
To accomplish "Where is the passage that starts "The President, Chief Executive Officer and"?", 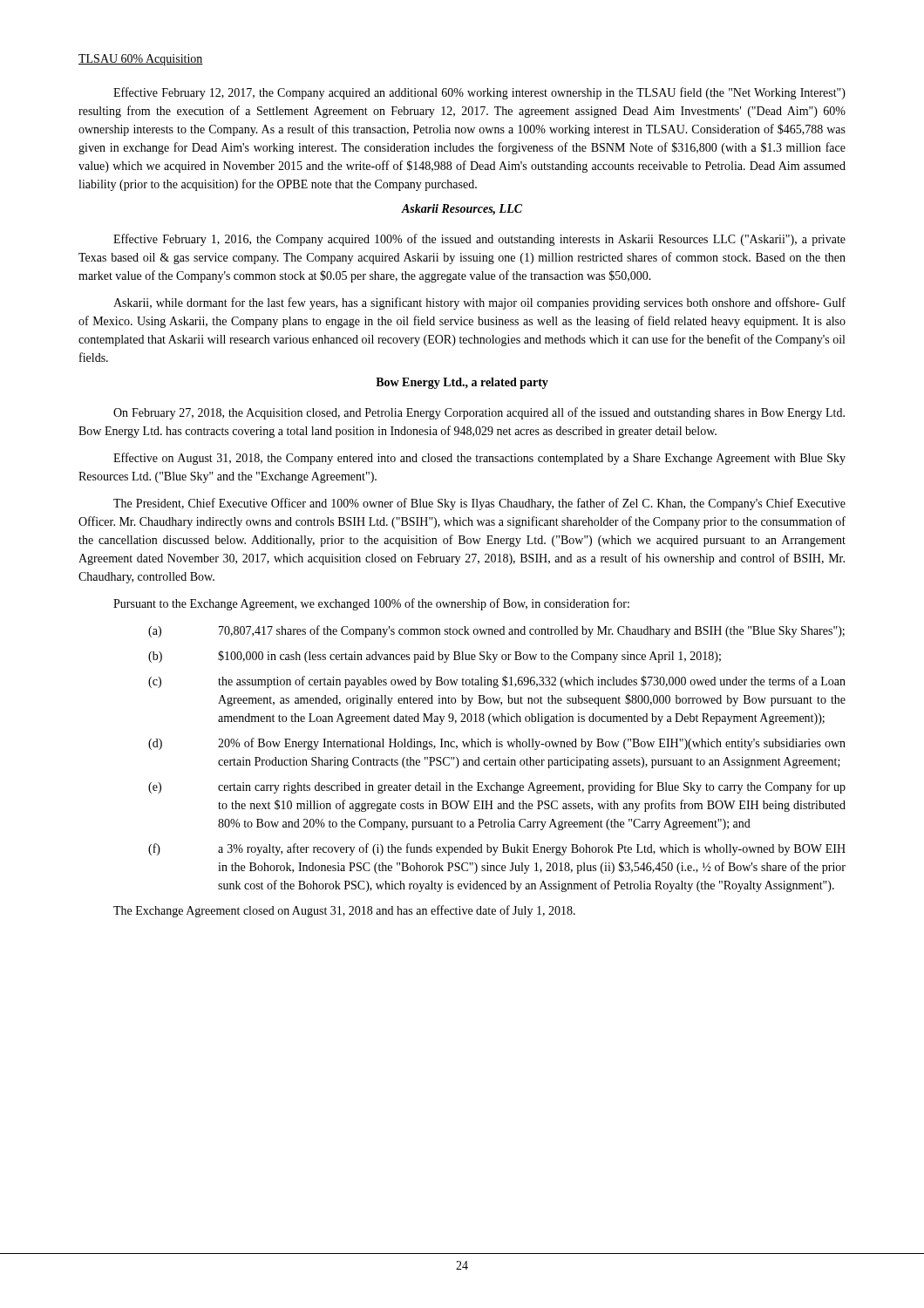I will coord(462,540).
